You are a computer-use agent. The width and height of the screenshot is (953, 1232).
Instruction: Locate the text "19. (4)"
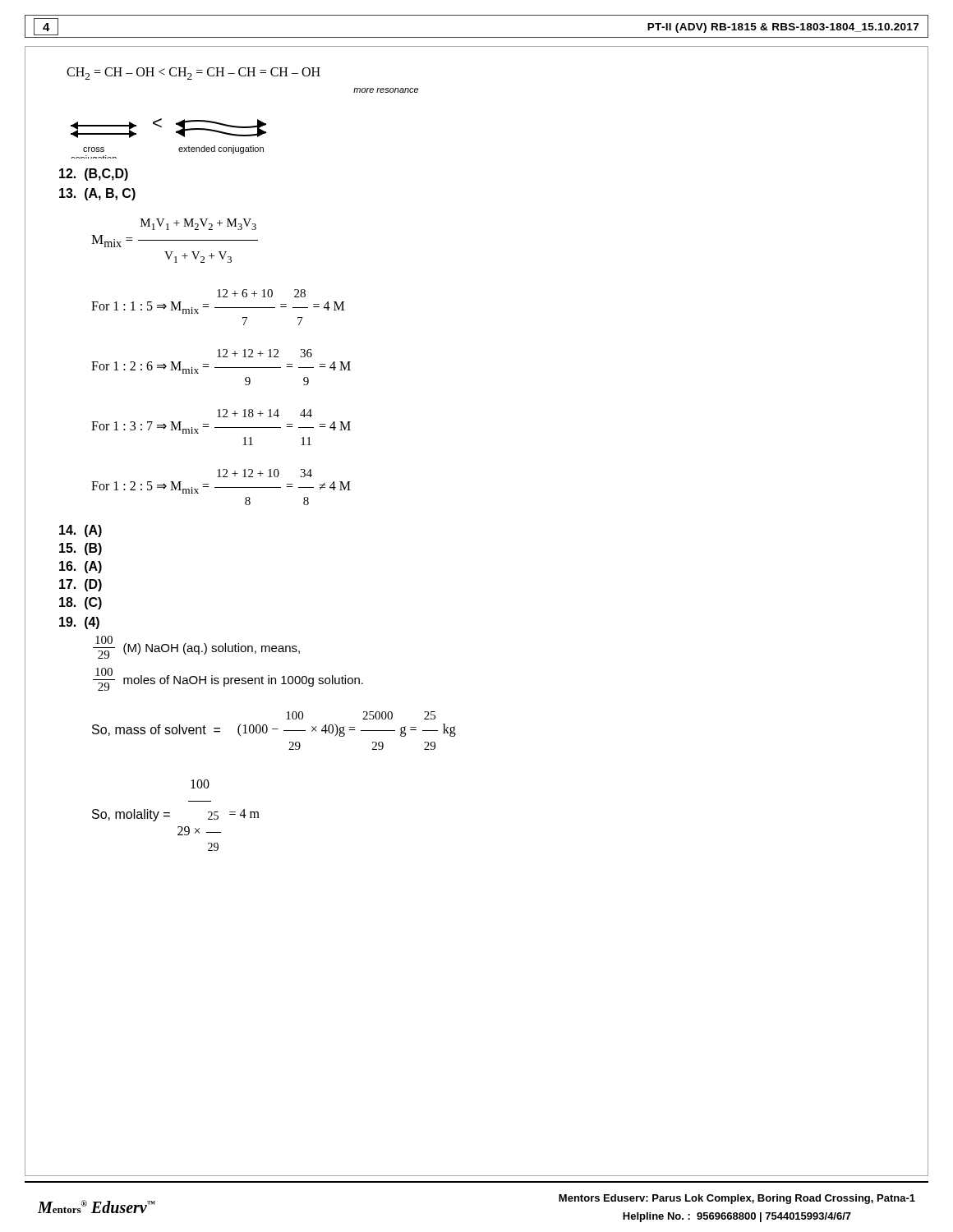pyautogui.click(x=79, y=622)
